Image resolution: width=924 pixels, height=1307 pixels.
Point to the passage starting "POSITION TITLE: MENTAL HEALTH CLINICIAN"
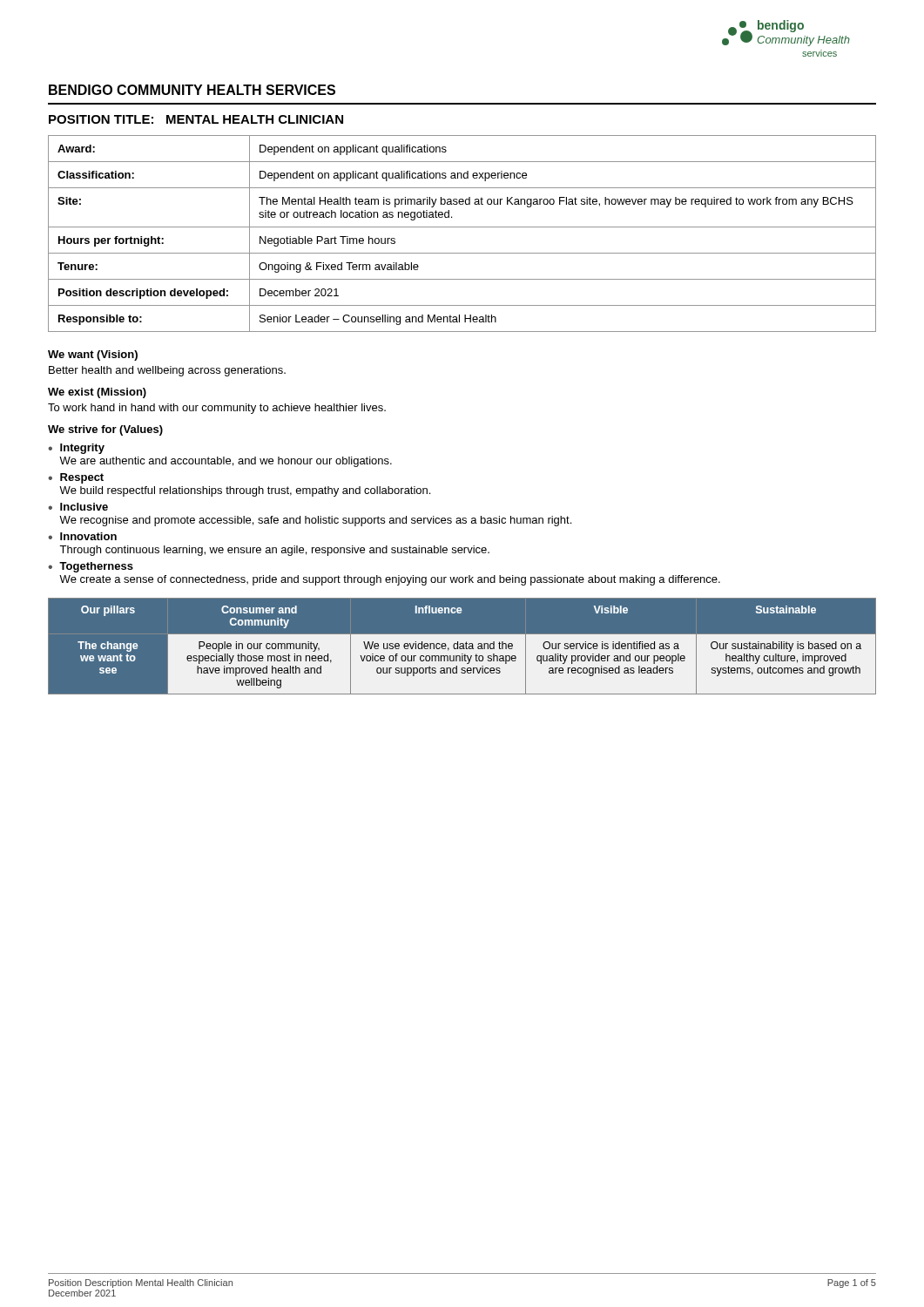coord(196,119)
